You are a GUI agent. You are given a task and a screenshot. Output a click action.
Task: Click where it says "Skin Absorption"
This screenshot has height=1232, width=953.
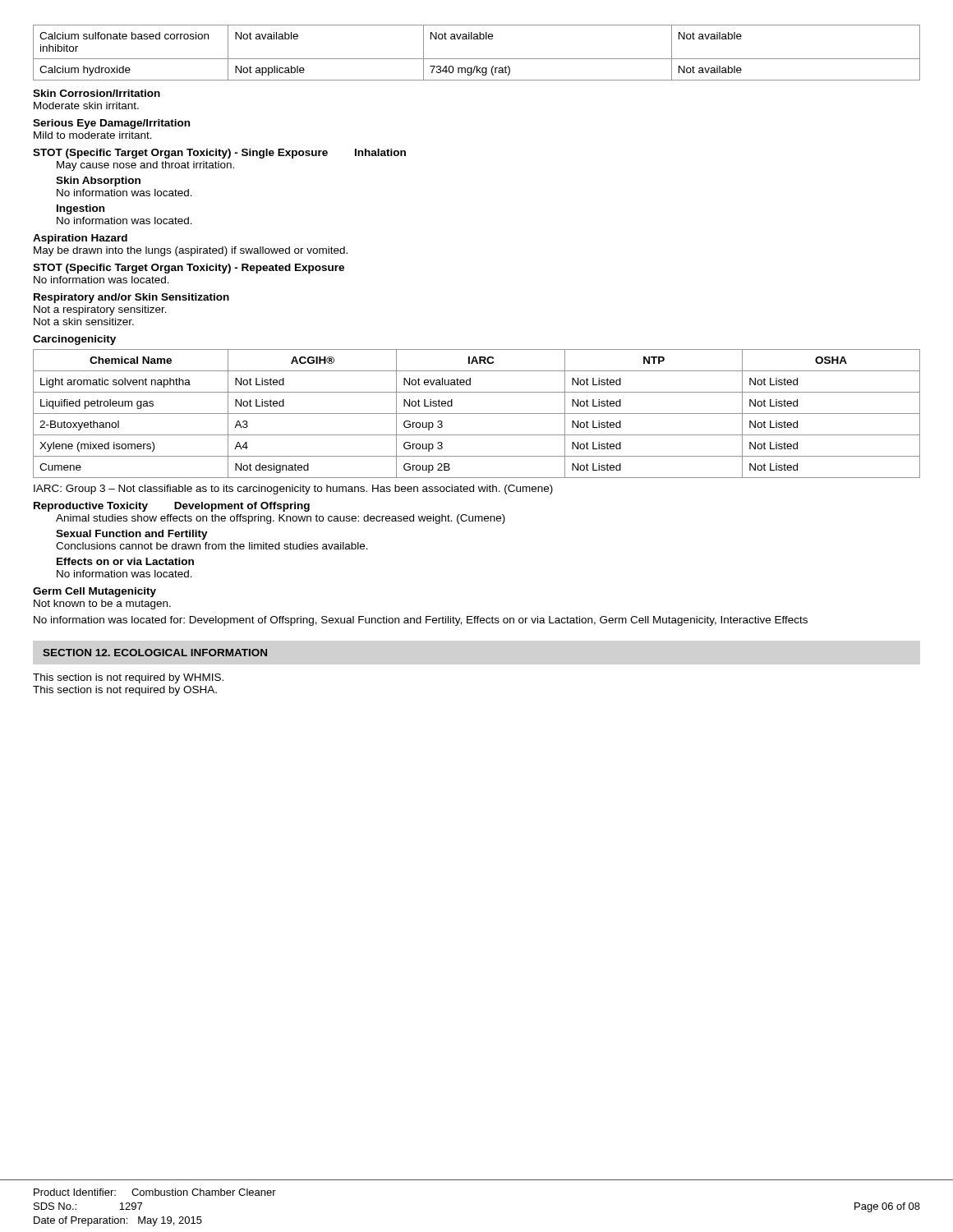[98, 180]
